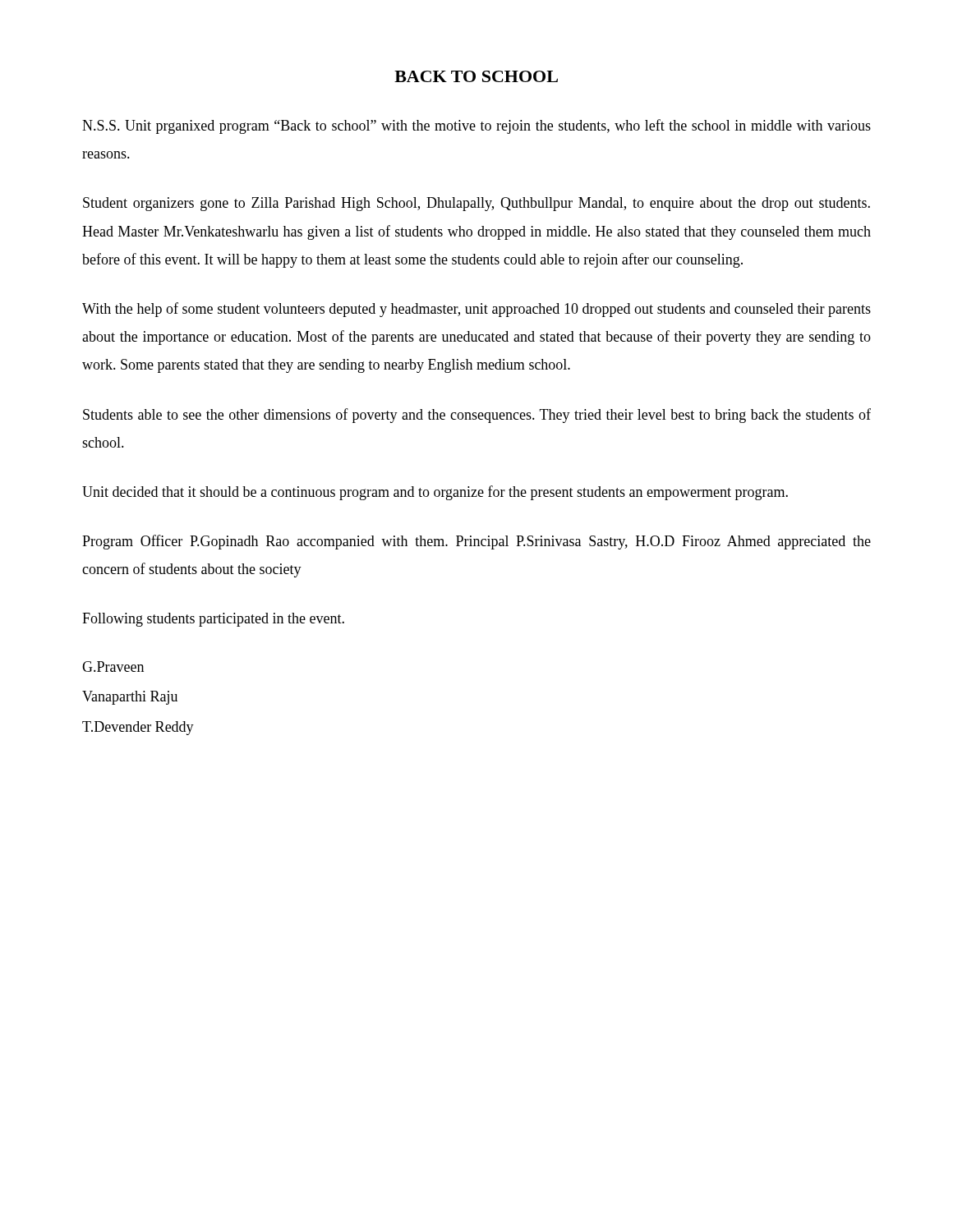Click where it says "T.Devender Reddy"
The image size is (953, 1232).
(138, 727)
